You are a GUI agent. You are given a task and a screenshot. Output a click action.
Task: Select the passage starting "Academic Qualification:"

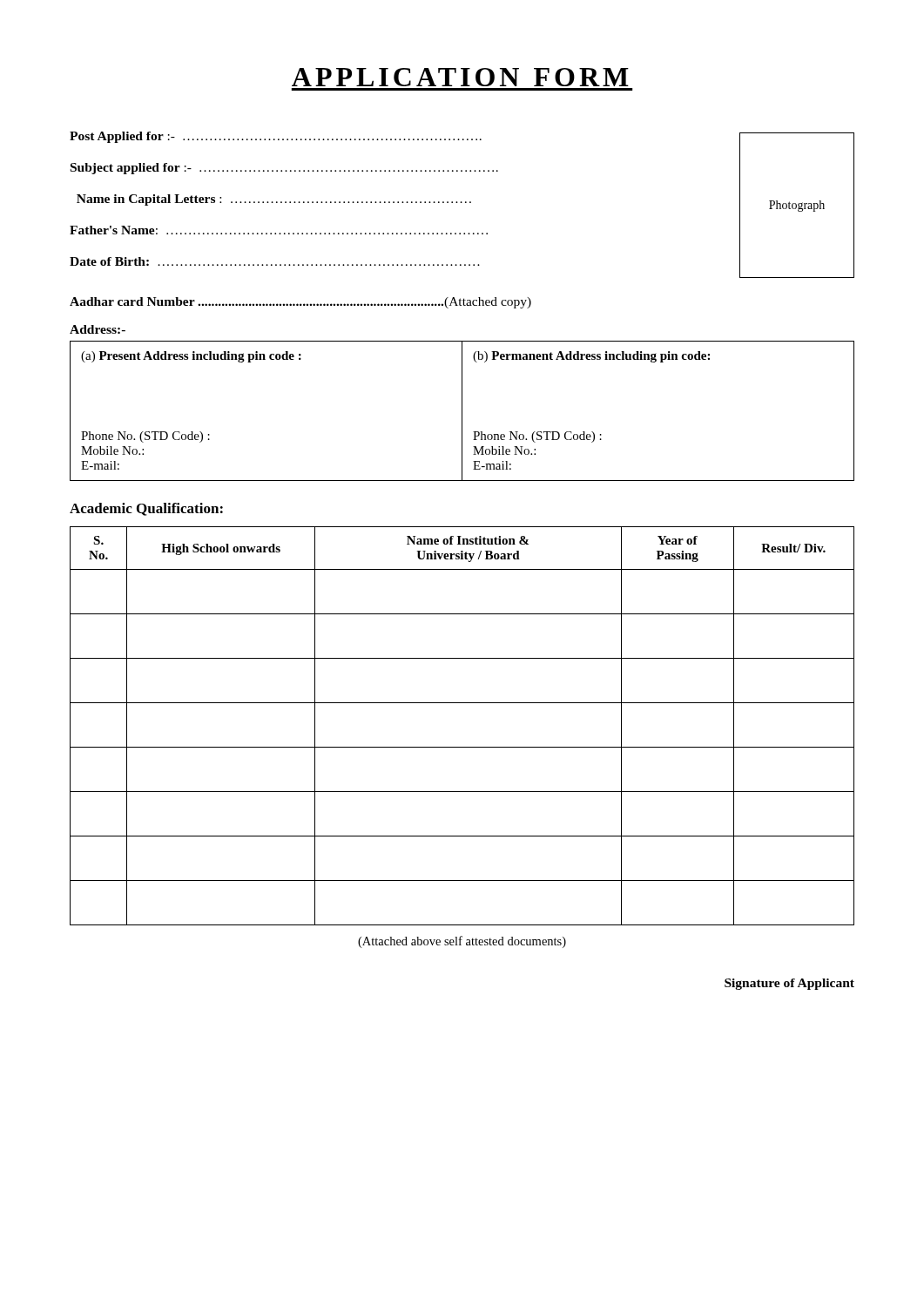click(147, 508)
